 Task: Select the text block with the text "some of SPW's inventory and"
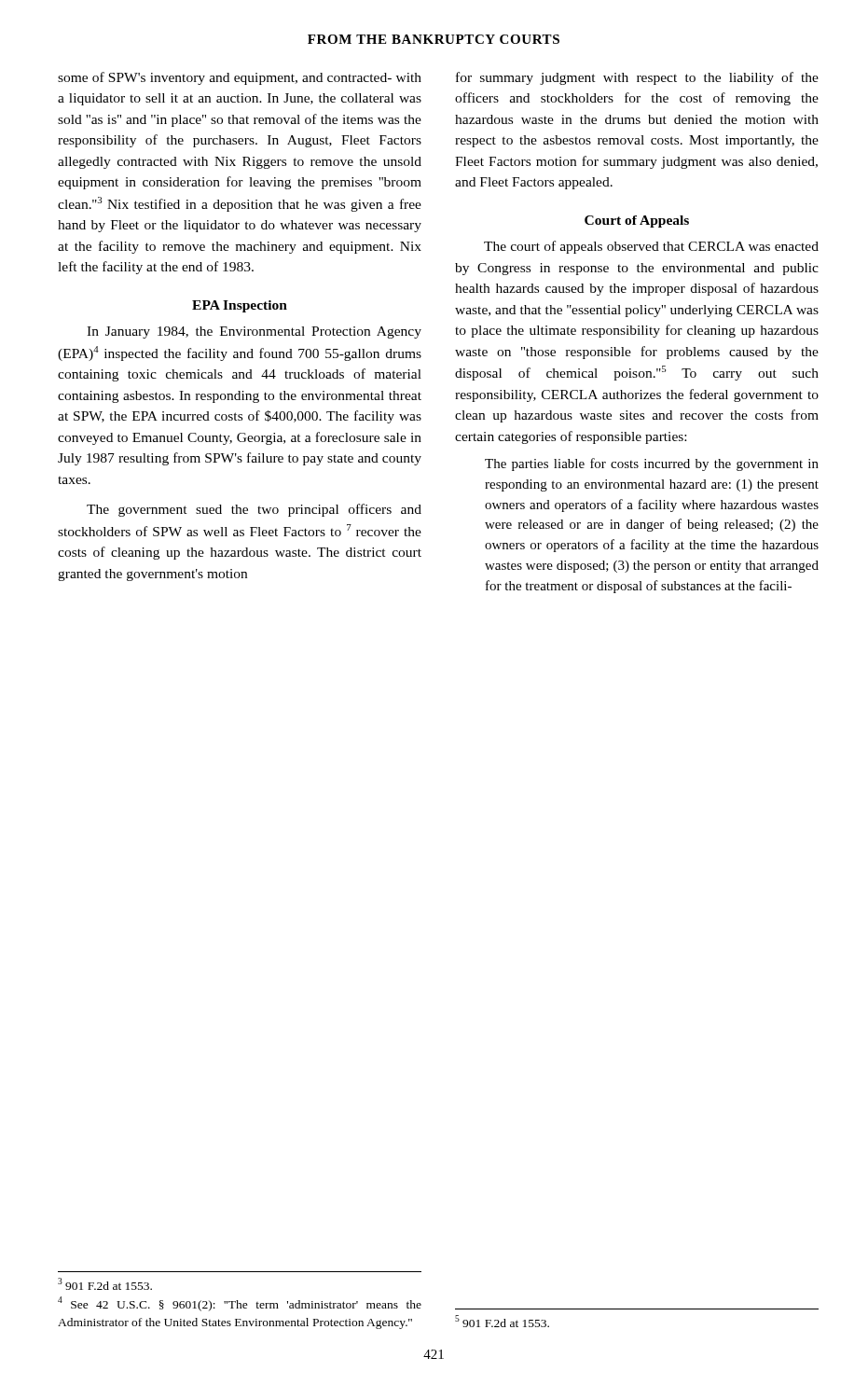pos(240,172)
